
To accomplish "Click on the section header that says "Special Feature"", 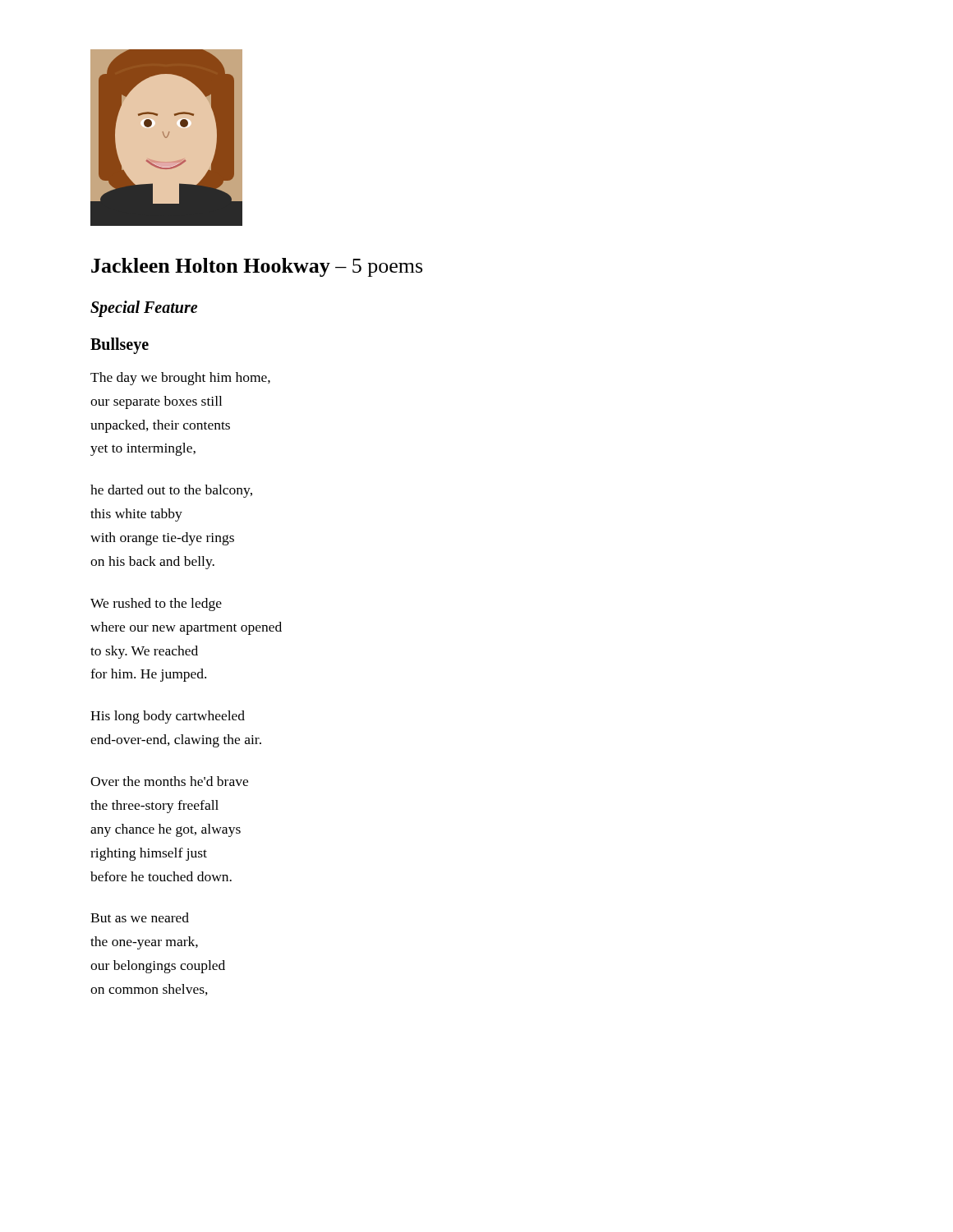I will point(144,307).
